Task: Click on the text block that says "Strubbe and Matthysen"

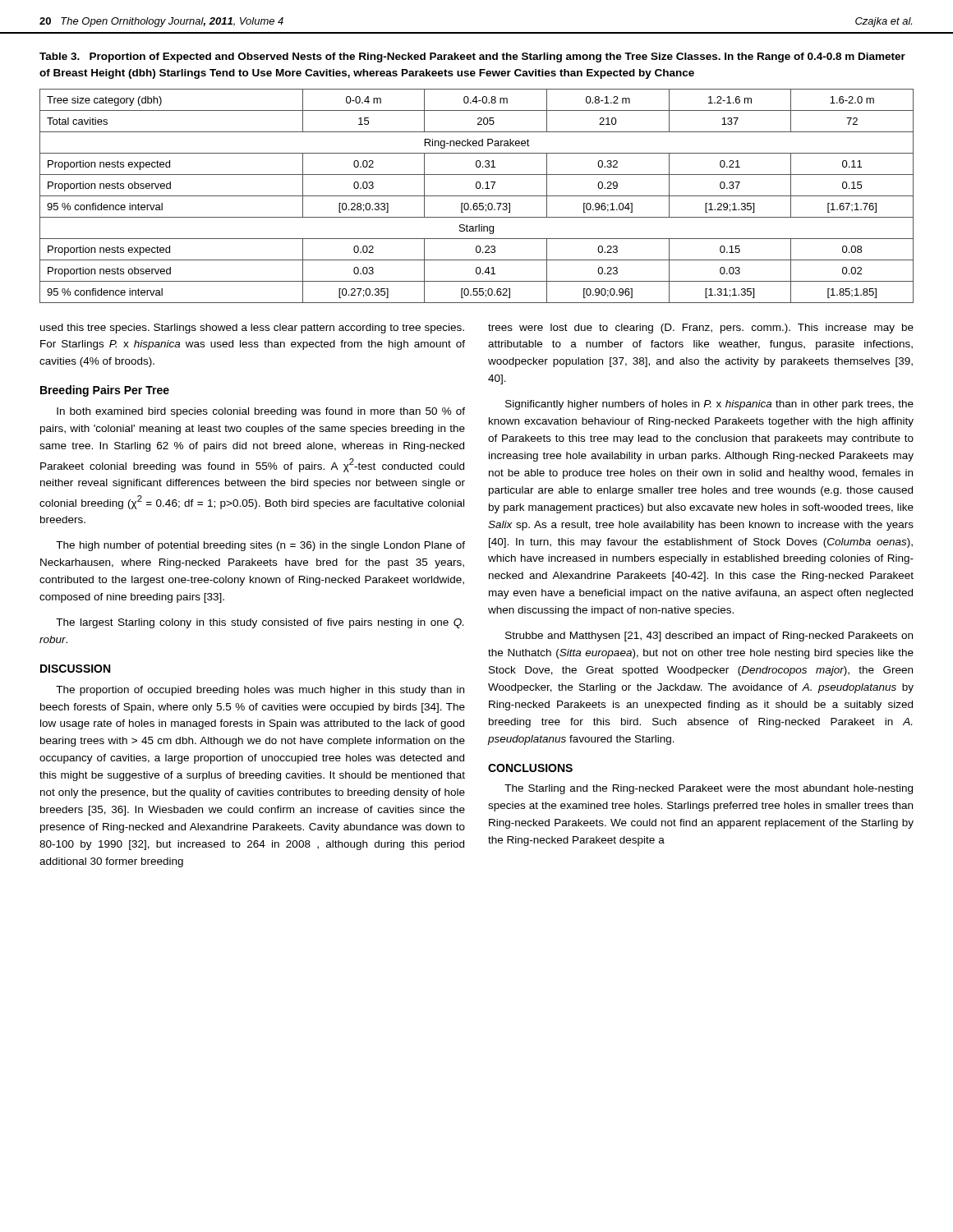Action: pos(701,688)
